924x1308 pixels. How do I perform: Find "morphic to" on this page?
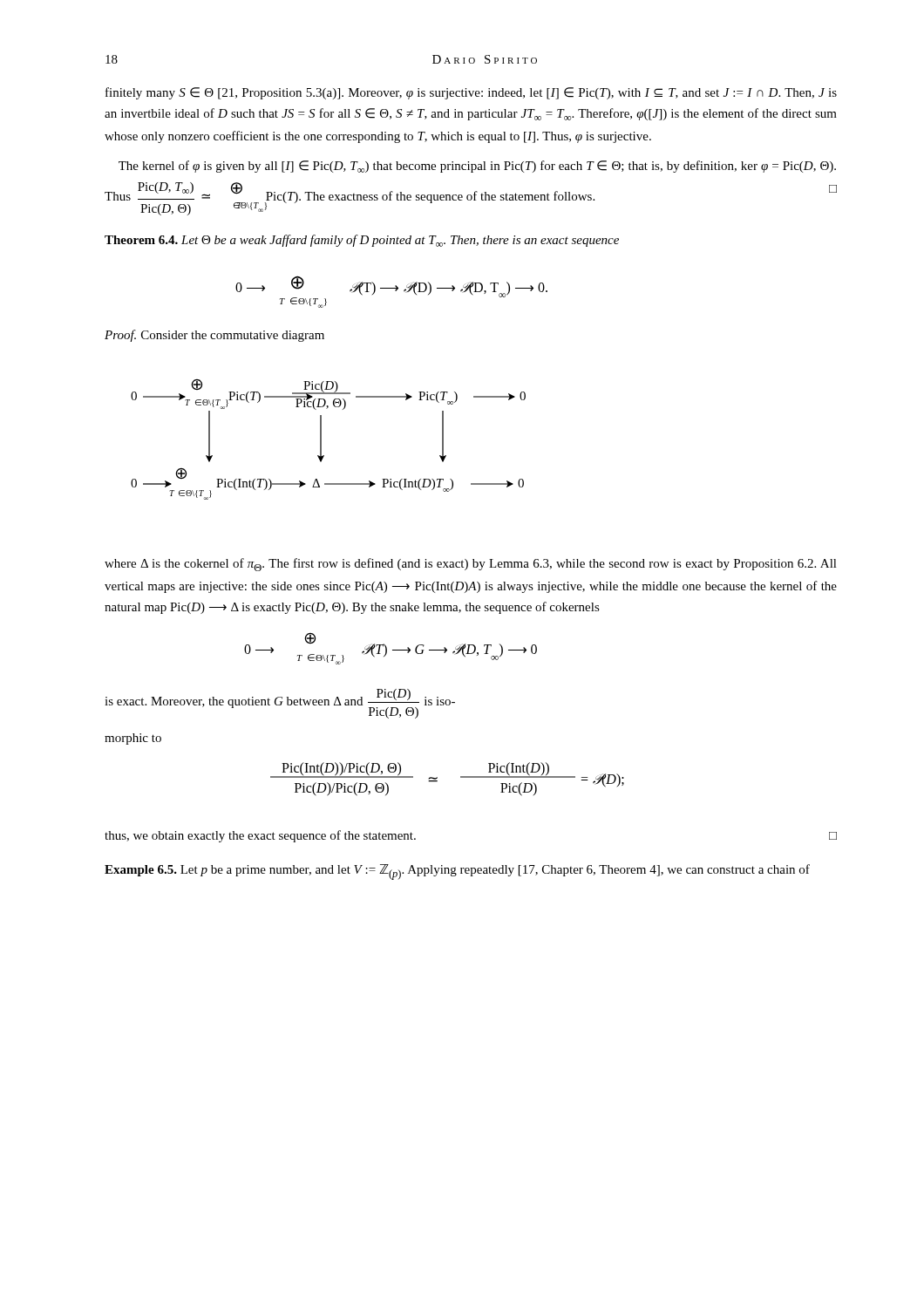(133, 738)
